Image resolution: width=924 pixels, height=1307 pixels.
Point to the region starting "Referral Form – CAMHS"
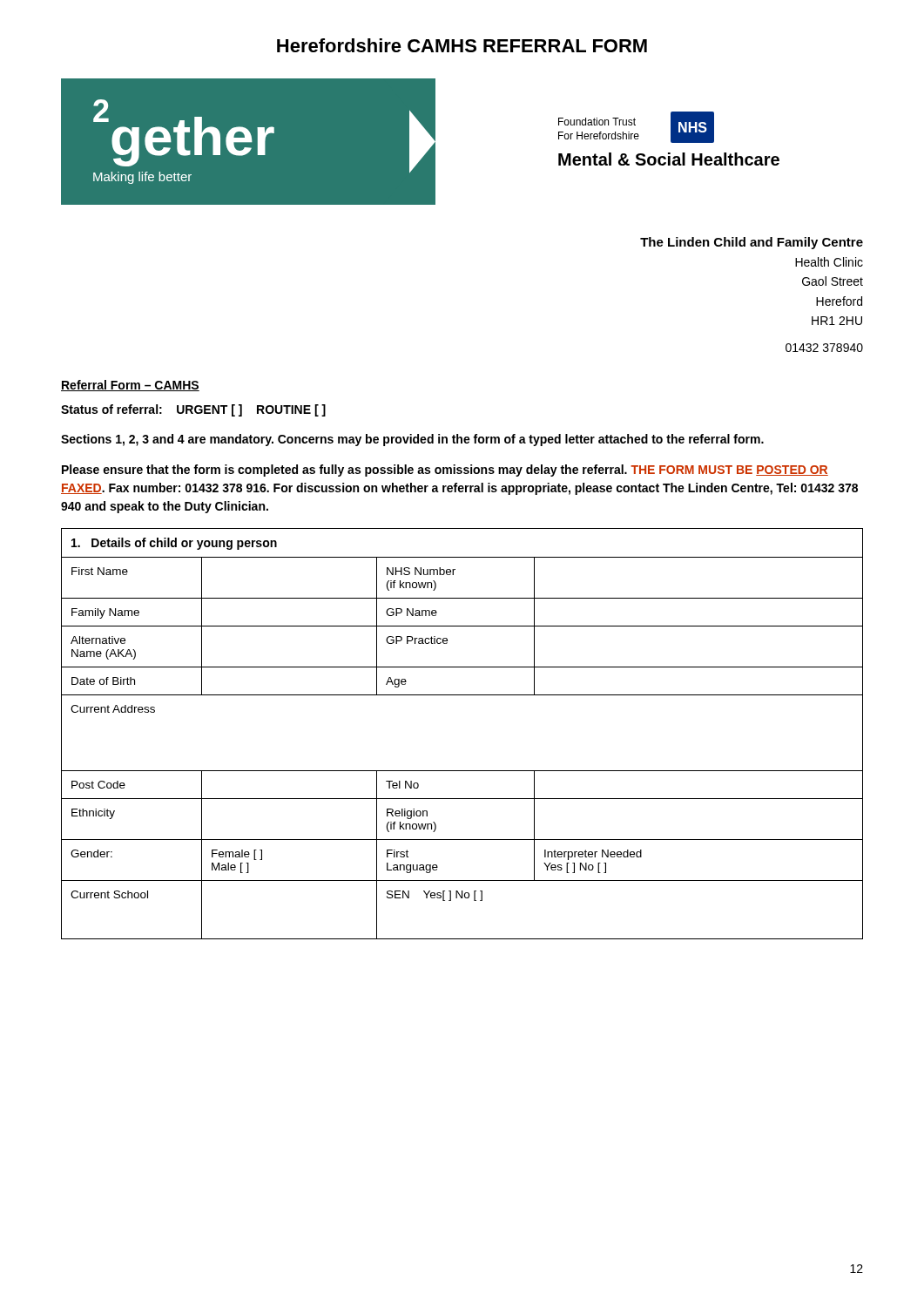[x=130, y=385]
